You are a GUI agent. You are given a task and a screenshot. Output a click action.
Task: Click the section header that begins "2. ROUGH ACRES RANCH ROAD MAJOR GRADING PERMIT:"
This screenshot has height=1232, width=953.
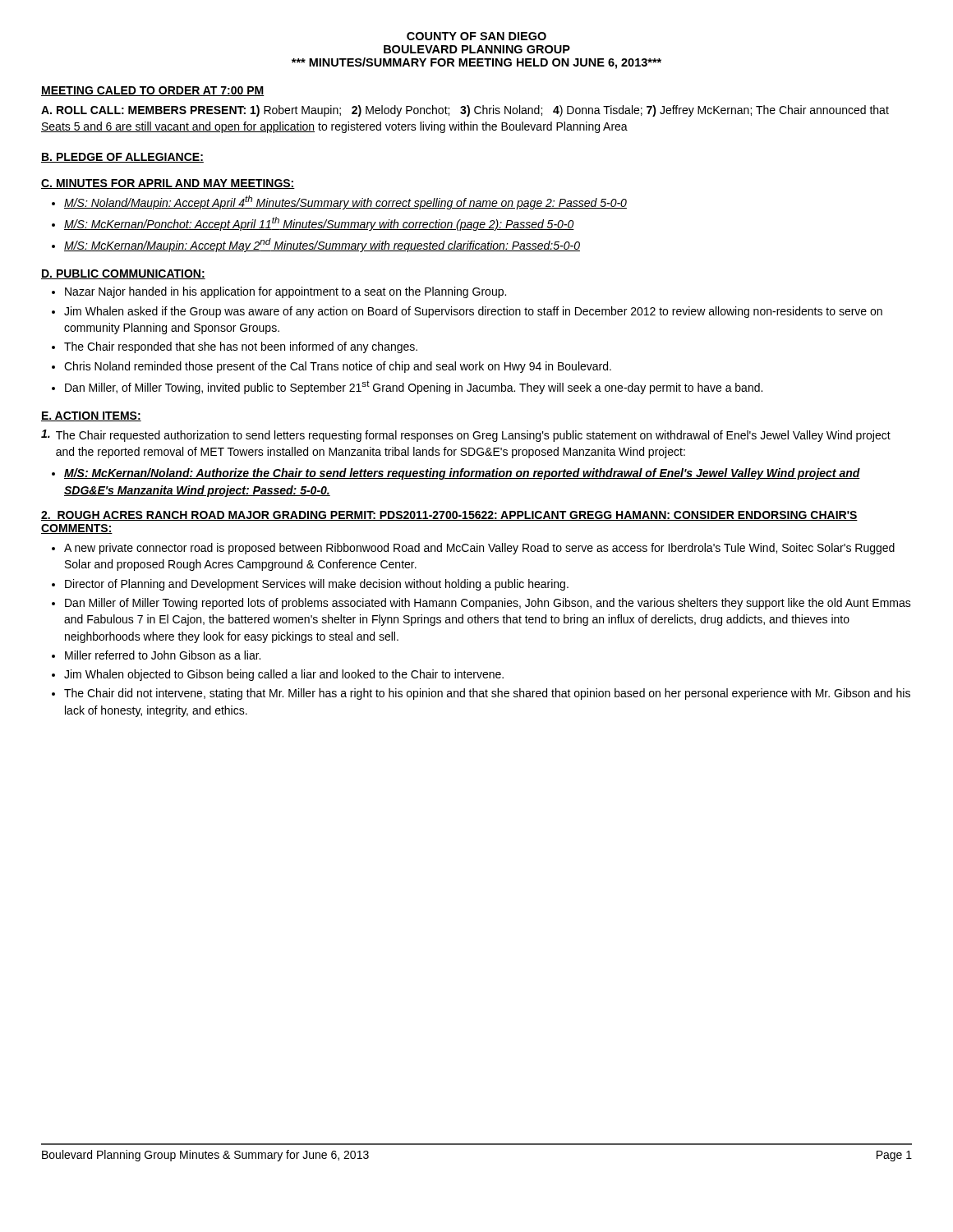point(449,522)
